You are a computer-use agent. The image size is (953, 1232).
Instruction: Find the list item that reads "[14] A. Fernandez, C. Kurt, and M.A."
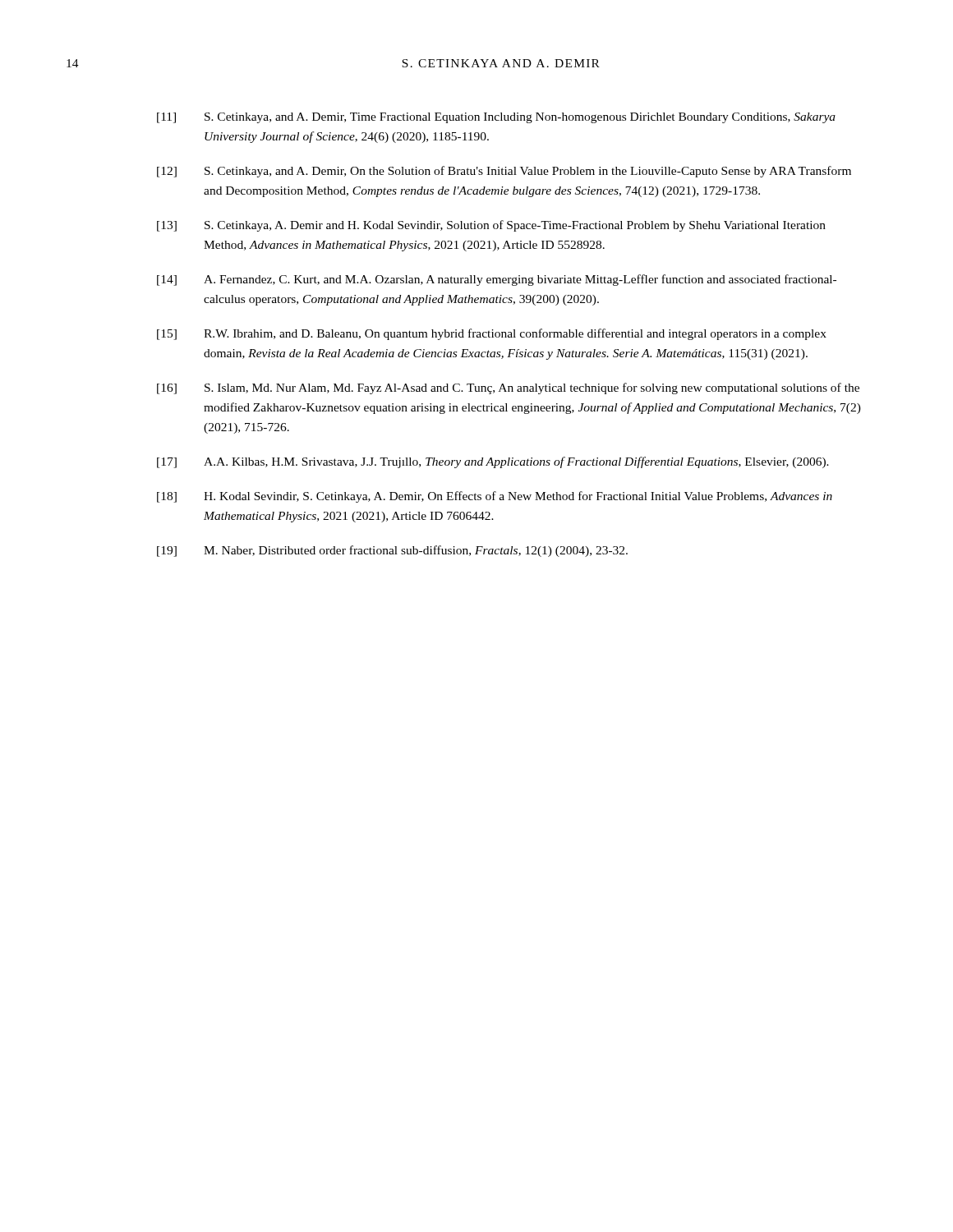[513, 289]
